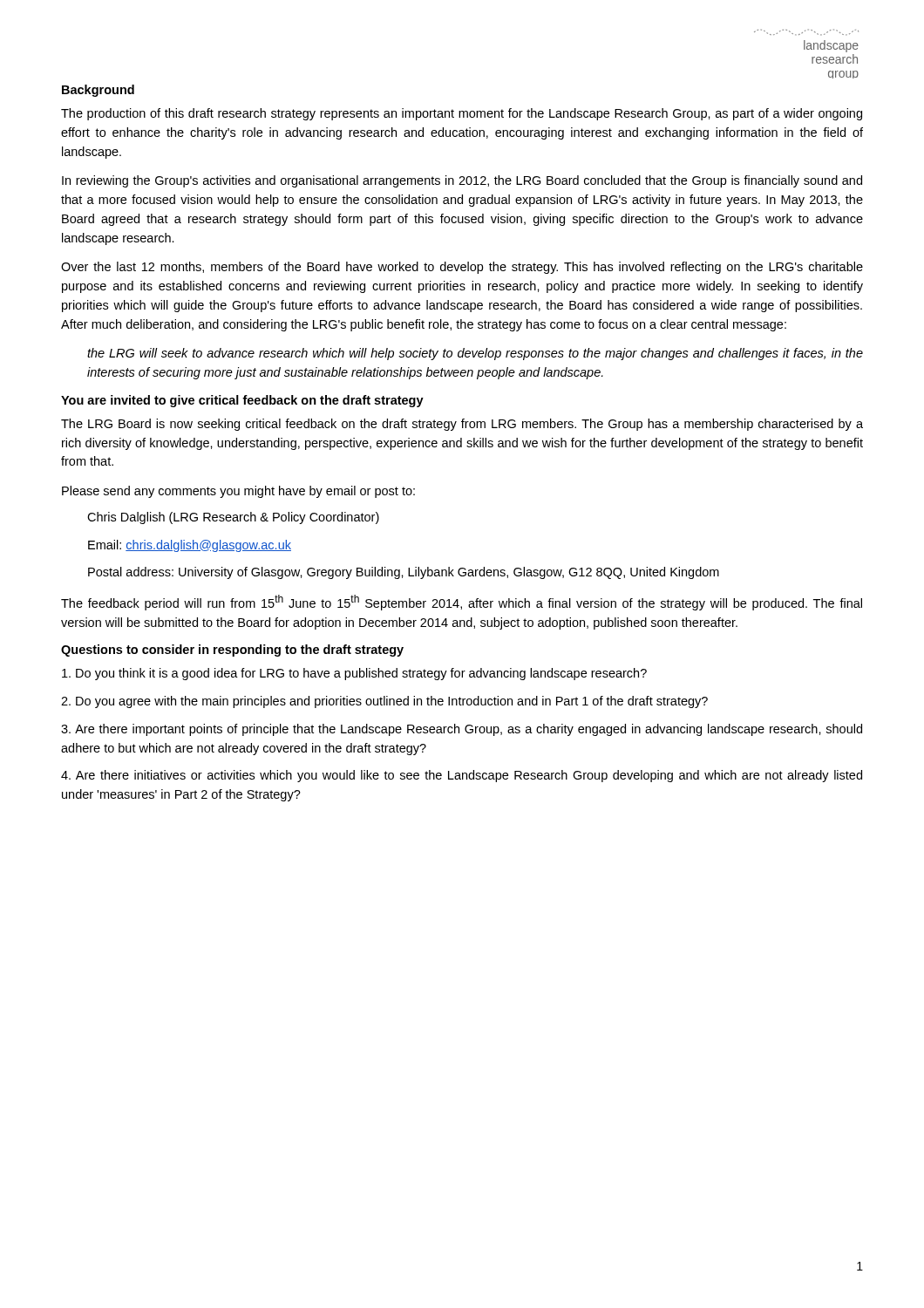Click on the region starting "Over the last 12 months, members of"
The width and height of the screenshot is (924, 1308).
tap(462, 296)
